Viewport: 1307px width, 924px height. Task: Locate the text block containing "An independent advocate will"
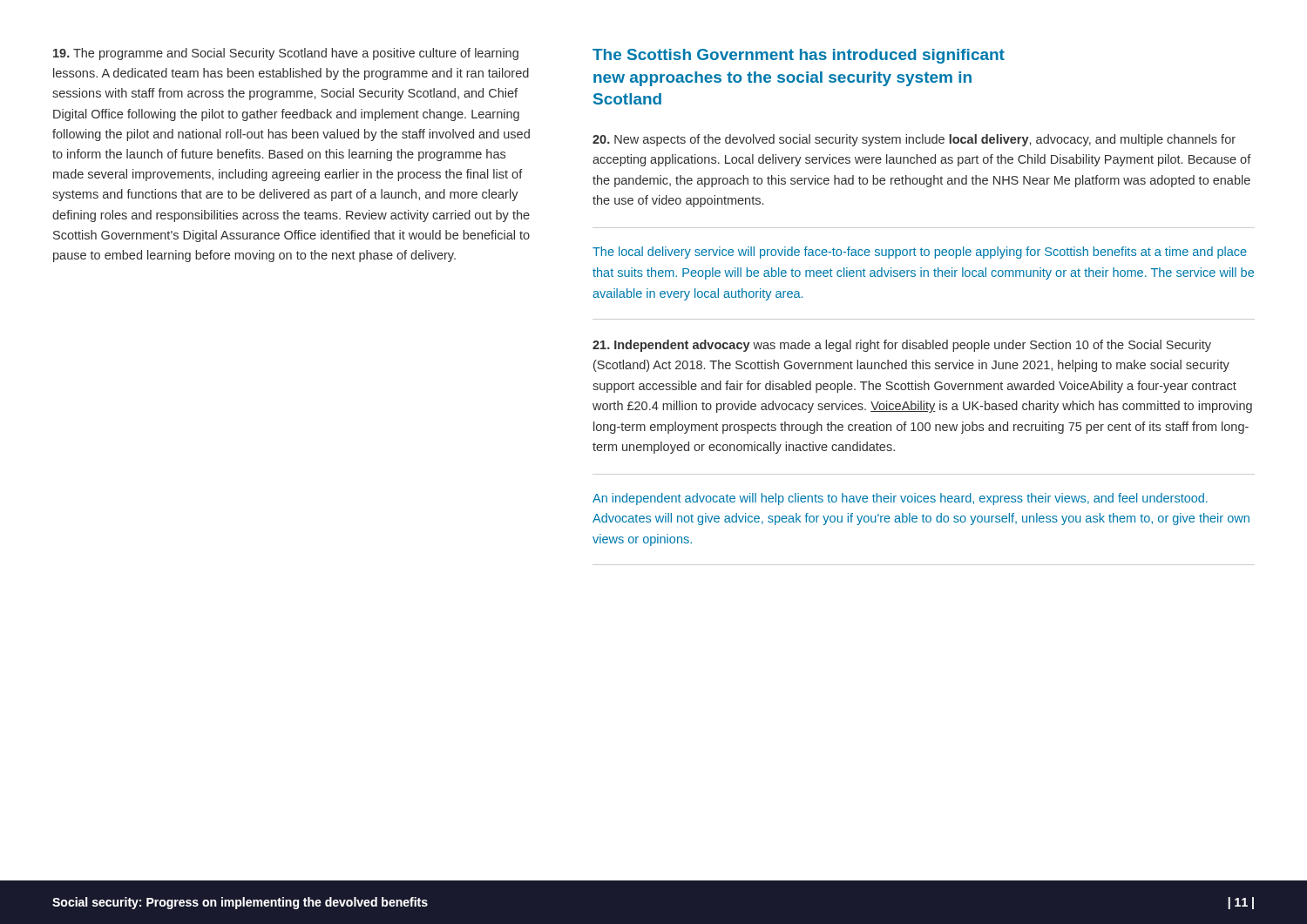[924, 519]
